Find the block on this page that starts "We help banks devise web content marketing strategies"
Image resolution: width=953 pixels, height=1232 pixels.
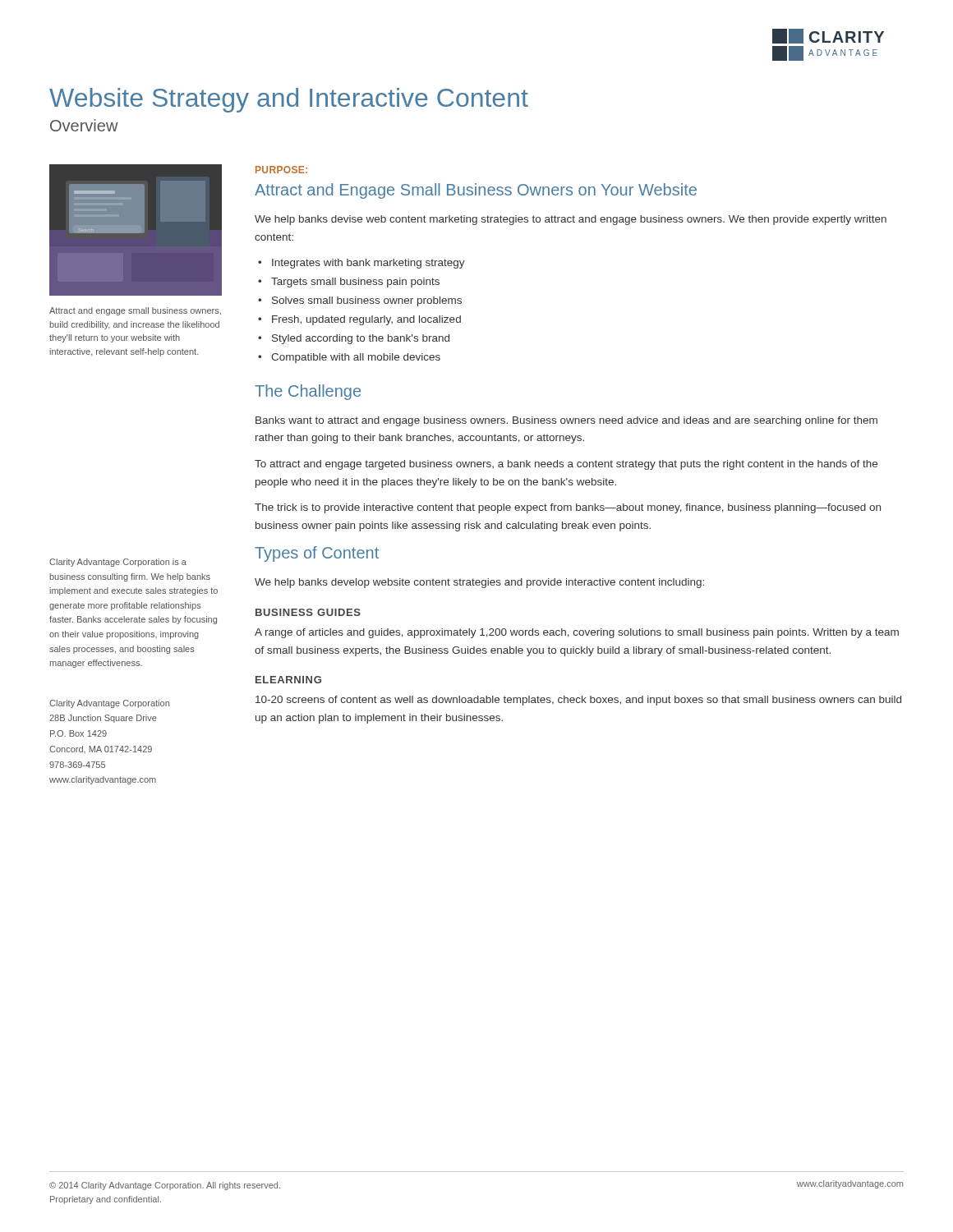pyautogui.click(x=571, y=228)
